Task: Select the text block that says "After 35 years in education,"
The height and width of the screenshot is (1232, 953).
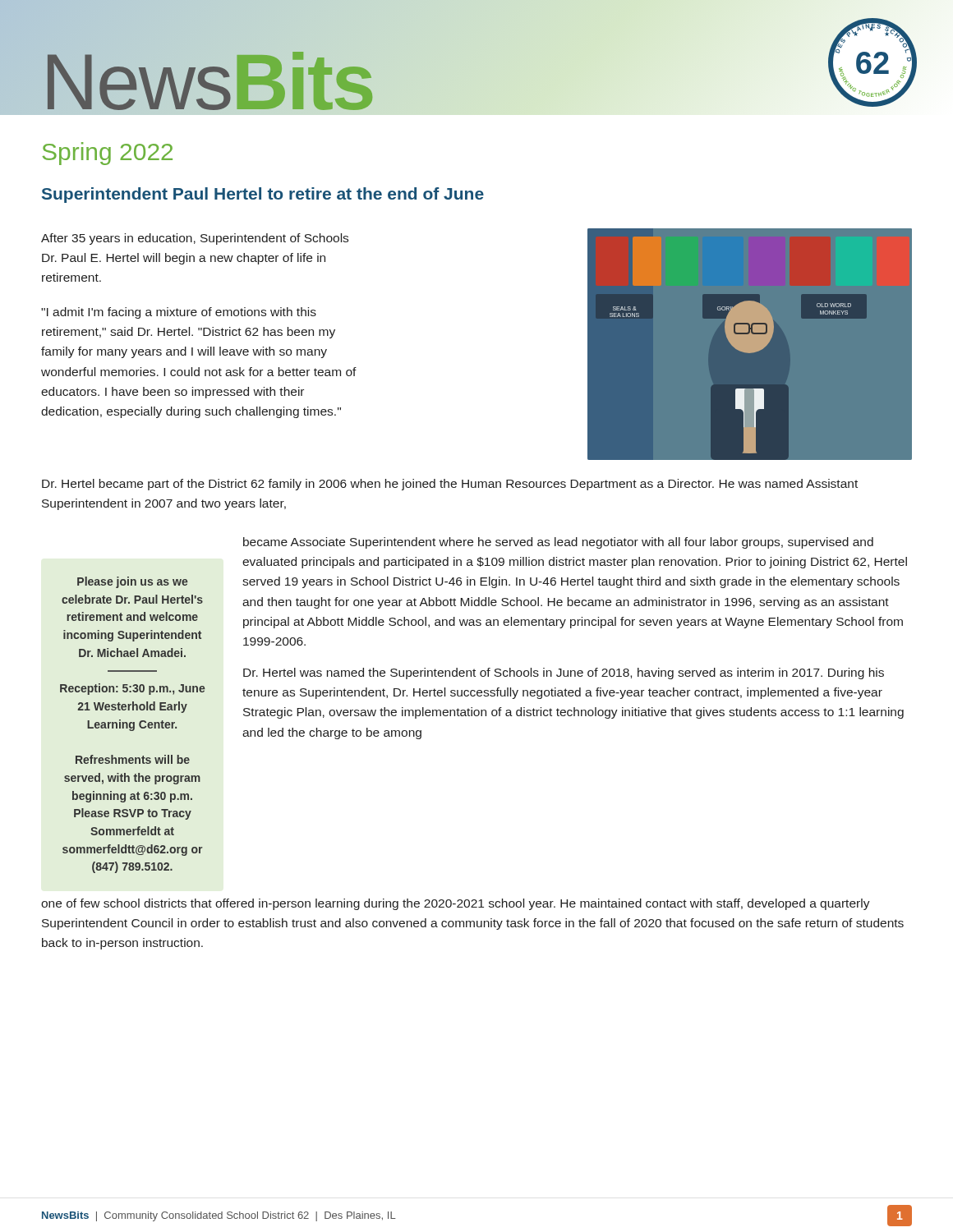Action: click(x=195, y=258)
